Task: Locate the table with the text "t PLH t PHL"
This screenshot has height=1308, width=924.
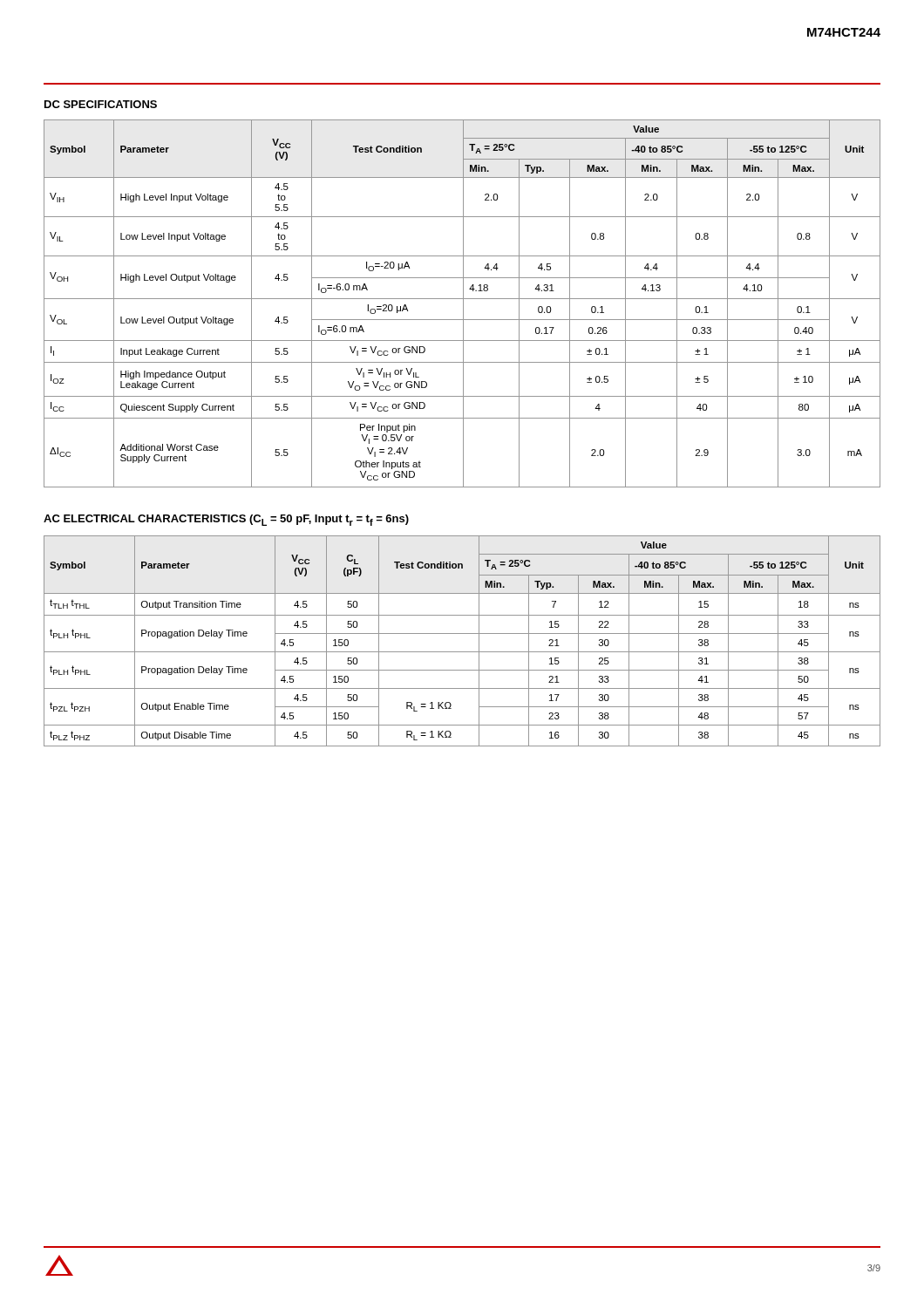Action: coord(462,641)
